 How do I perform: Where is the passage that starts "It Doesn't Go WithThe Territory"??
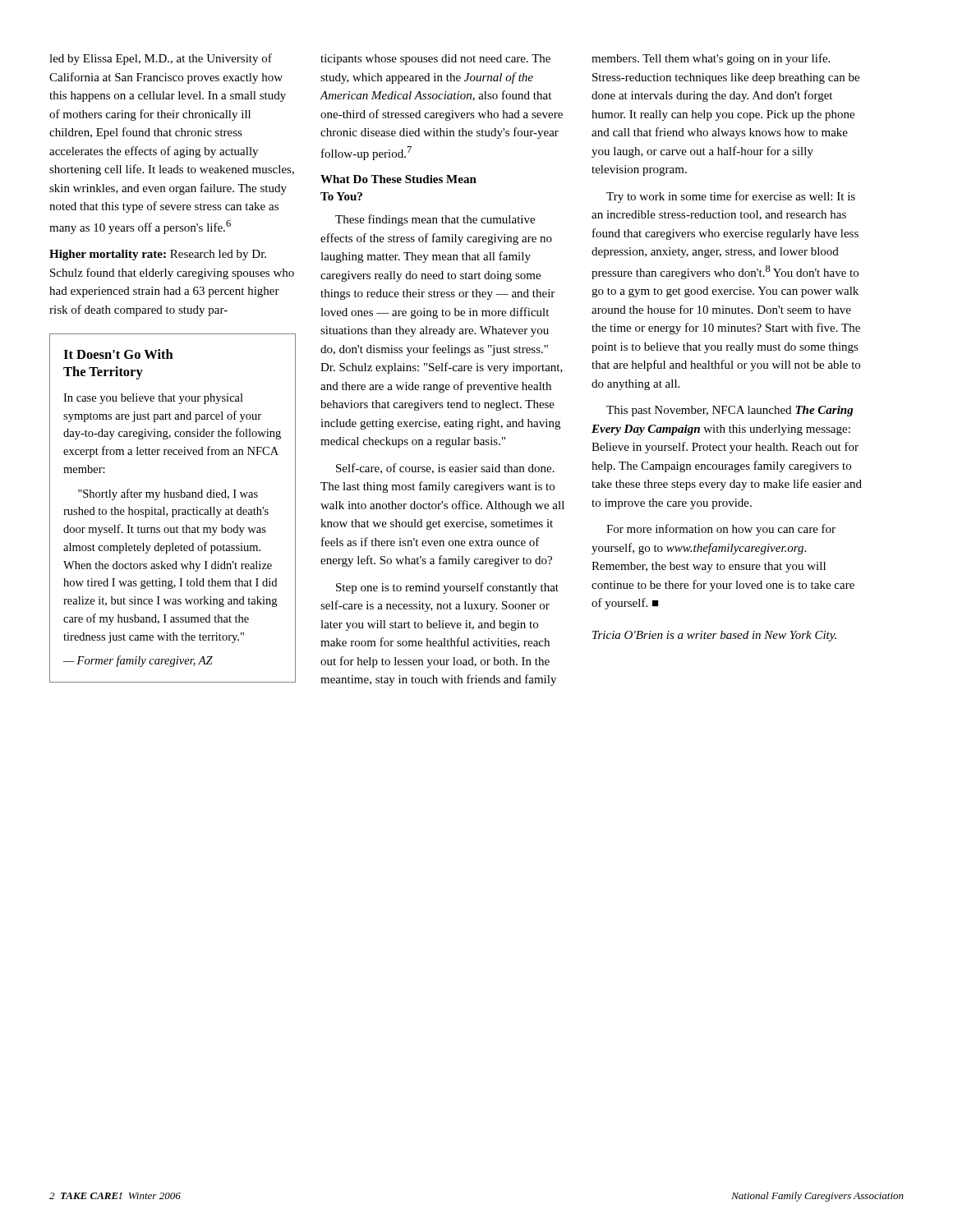[173, 508]
